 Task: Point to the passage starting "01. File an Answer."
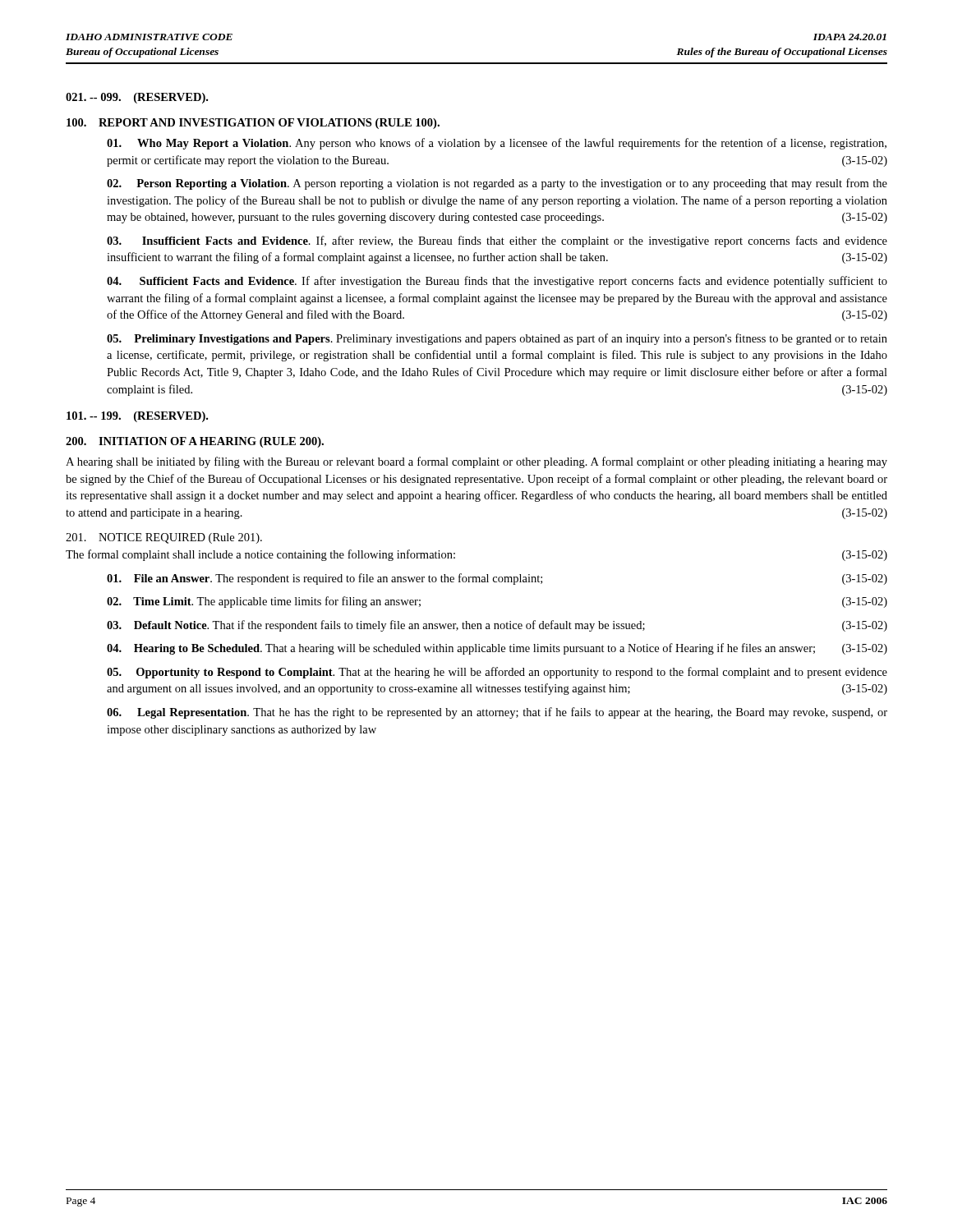point(497,578)
